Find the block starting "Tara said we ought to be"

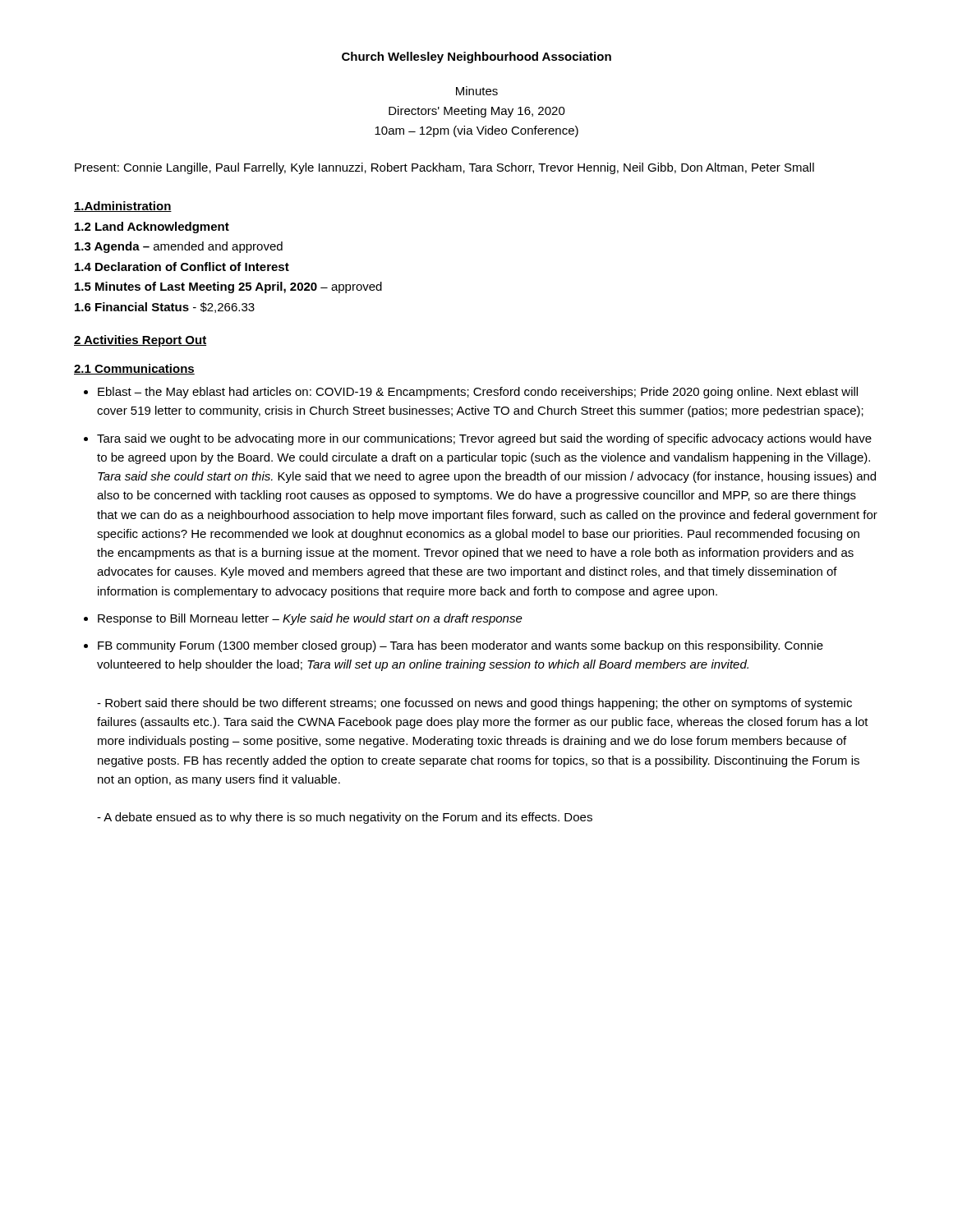click(x=487, y=514)
